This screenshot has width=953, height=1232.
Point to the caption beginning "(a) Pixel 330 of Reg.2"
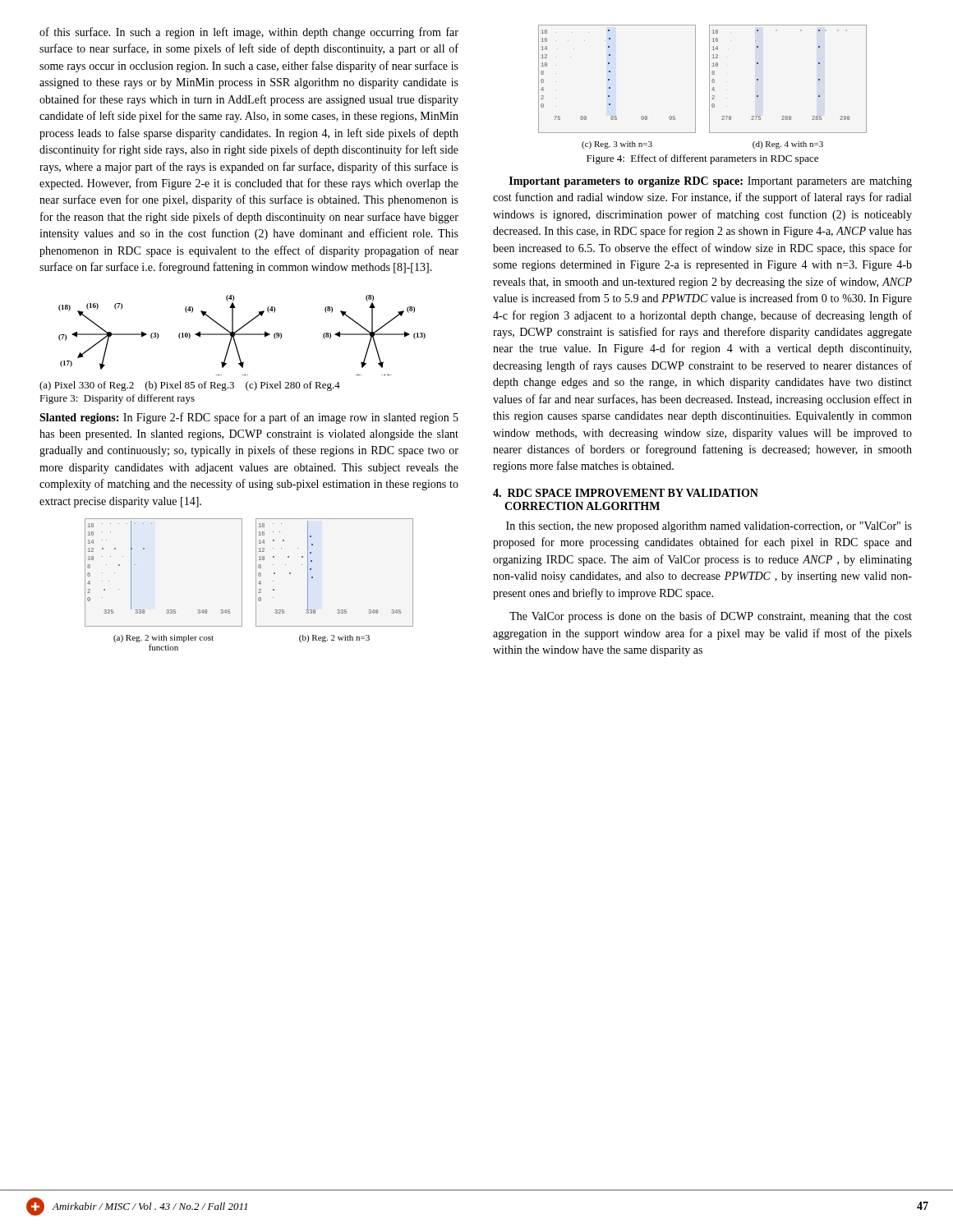click(190, 391)
